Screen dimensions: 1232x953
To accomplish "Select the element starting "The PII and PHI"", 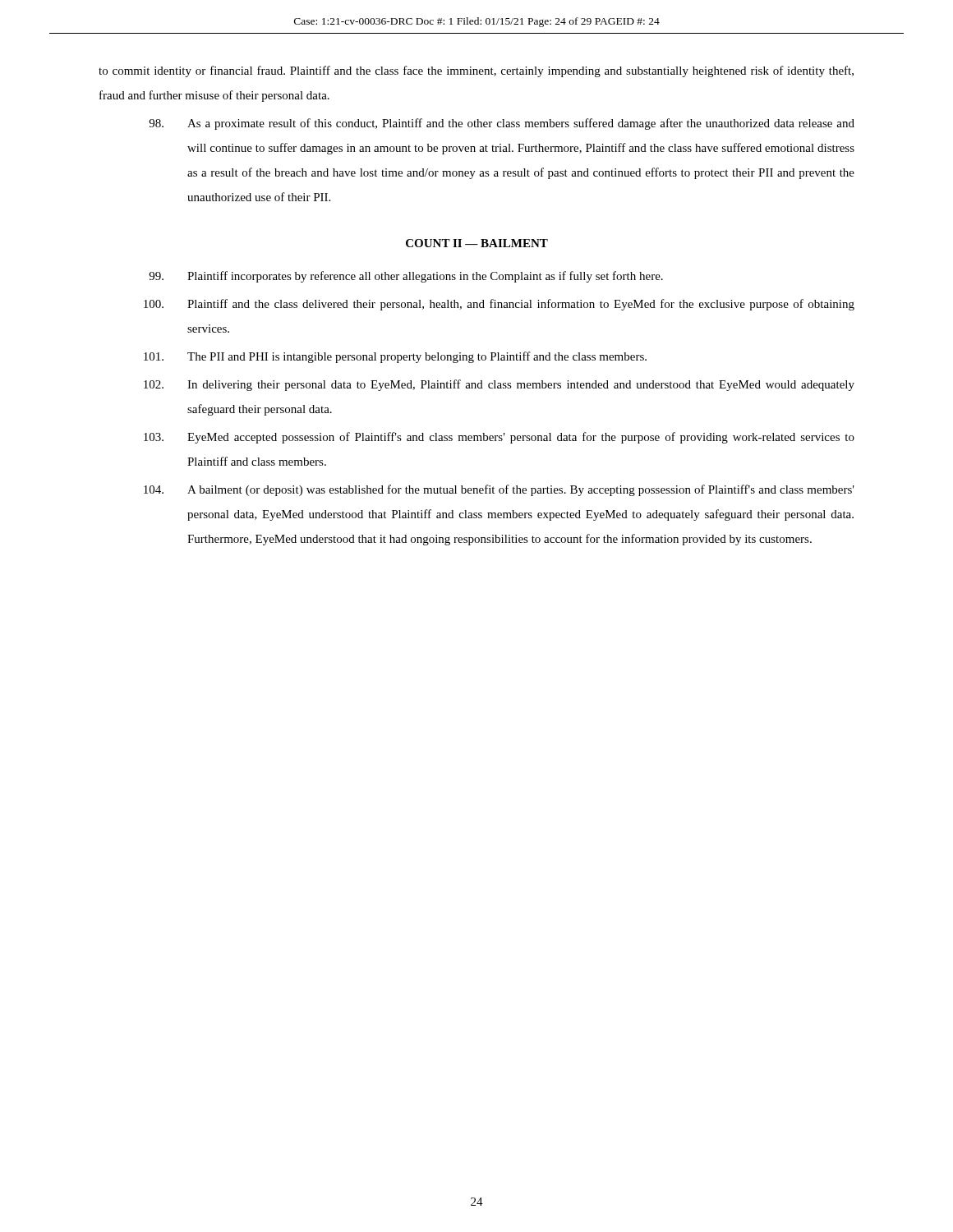I will point(476,356).
